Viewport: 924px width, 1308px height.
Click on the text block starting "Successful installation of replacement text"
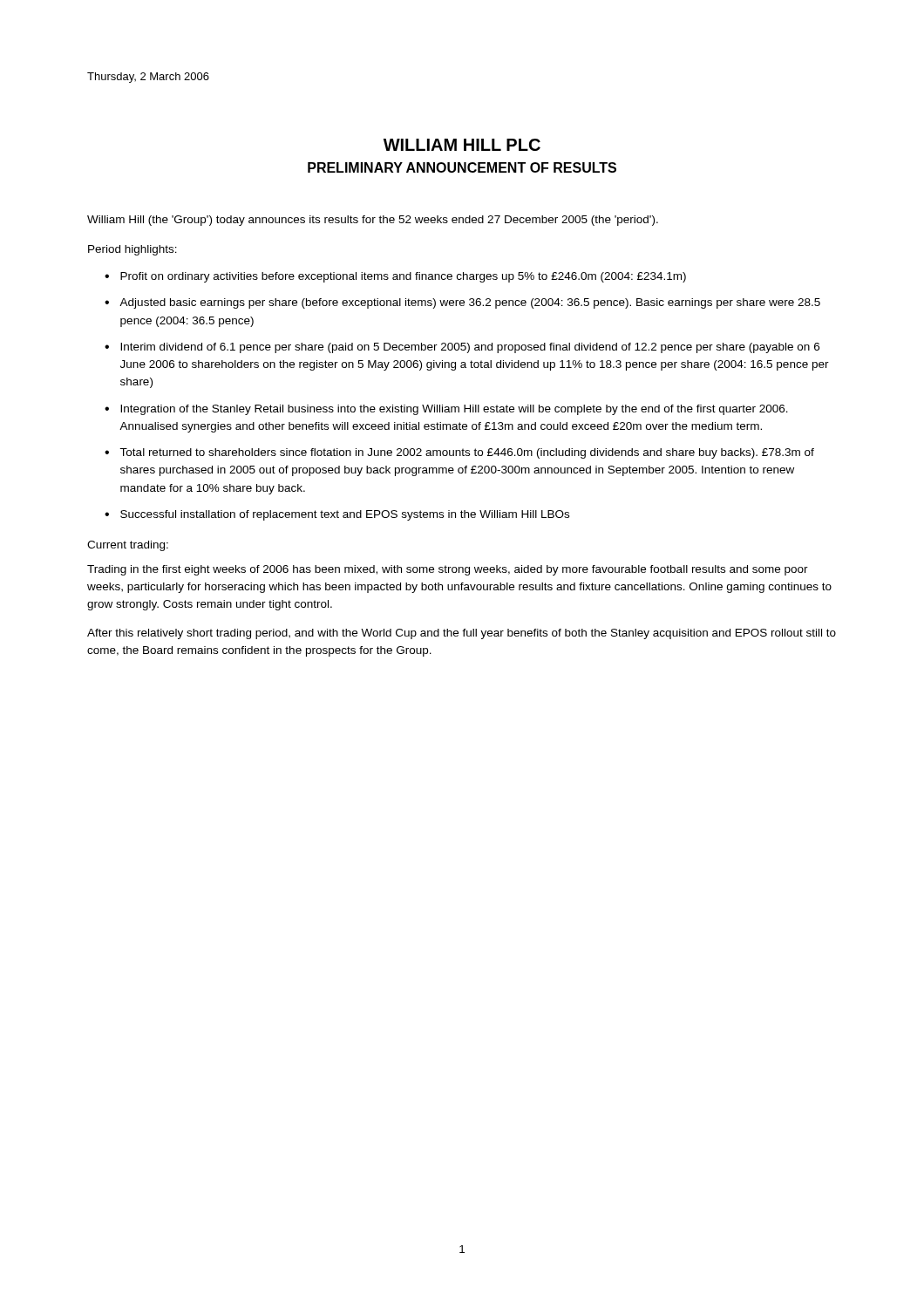click(x=478, y=514)
